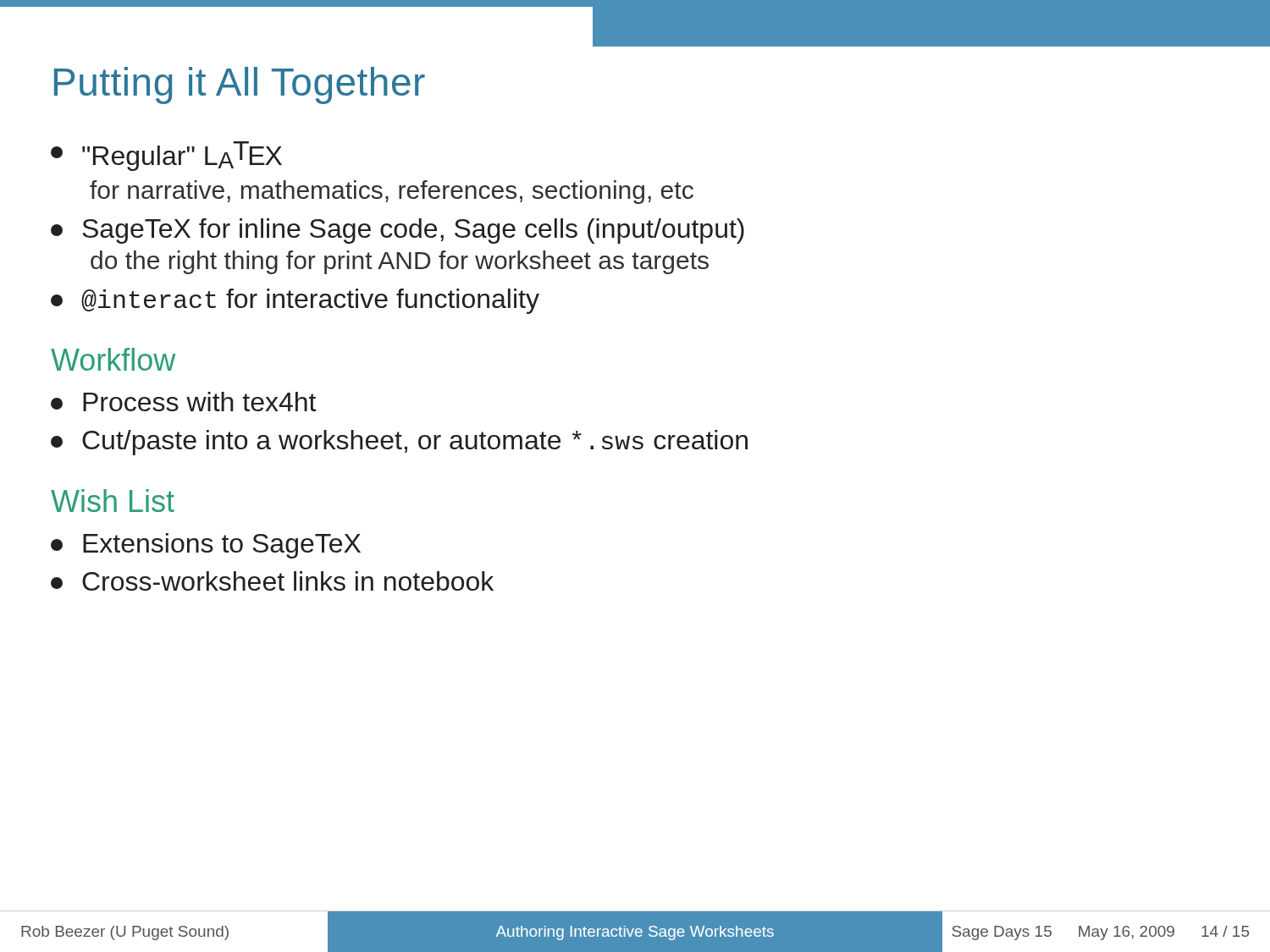Click on the list item that says ""Regular" LATEX for narrative, mathematics, references,"

pyautogui.click(x=372, y=170)
